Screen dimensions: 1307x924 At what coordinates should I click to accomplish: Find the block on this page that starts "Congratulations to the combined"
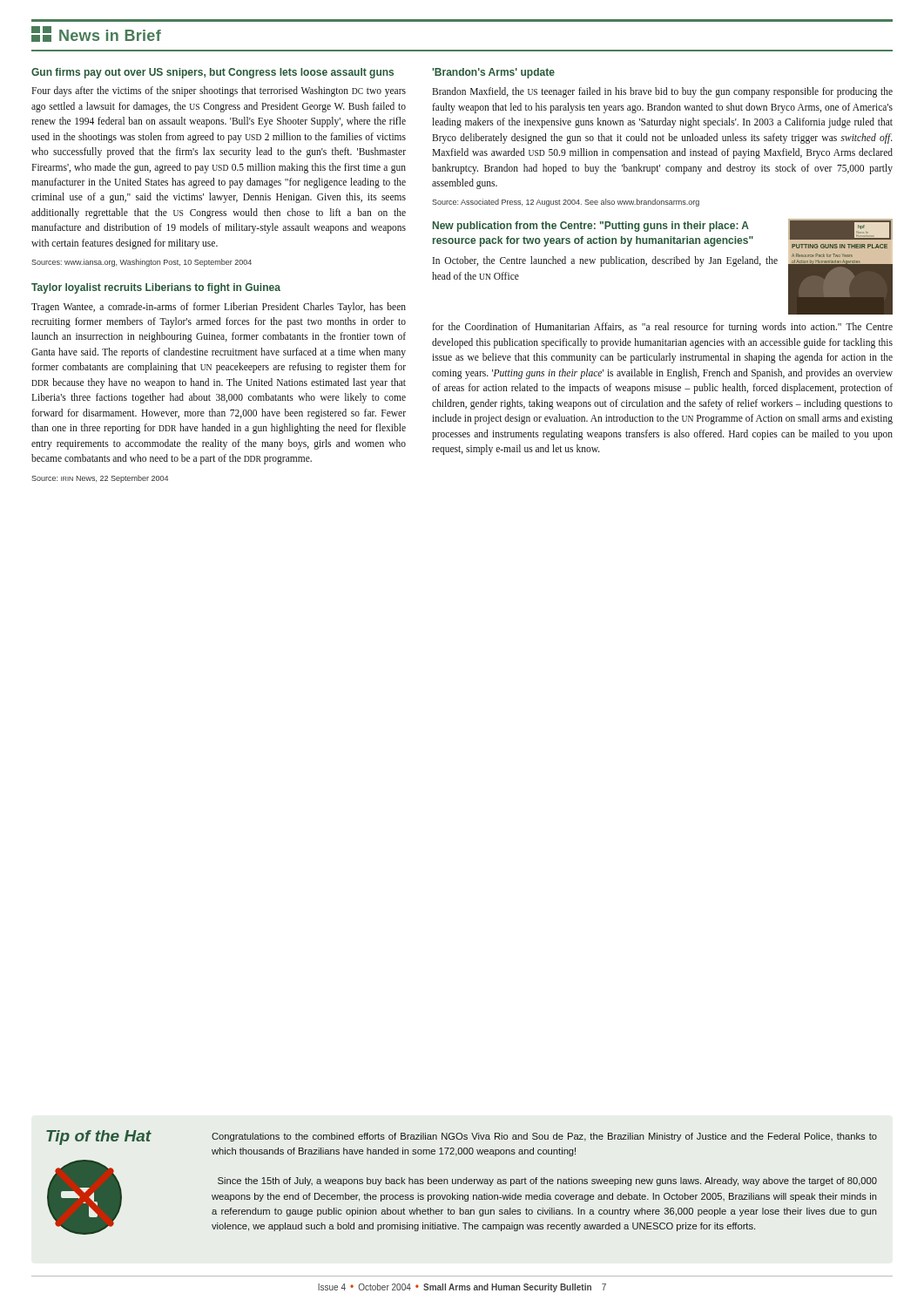pyautogui.click(x=544, y=1181)
